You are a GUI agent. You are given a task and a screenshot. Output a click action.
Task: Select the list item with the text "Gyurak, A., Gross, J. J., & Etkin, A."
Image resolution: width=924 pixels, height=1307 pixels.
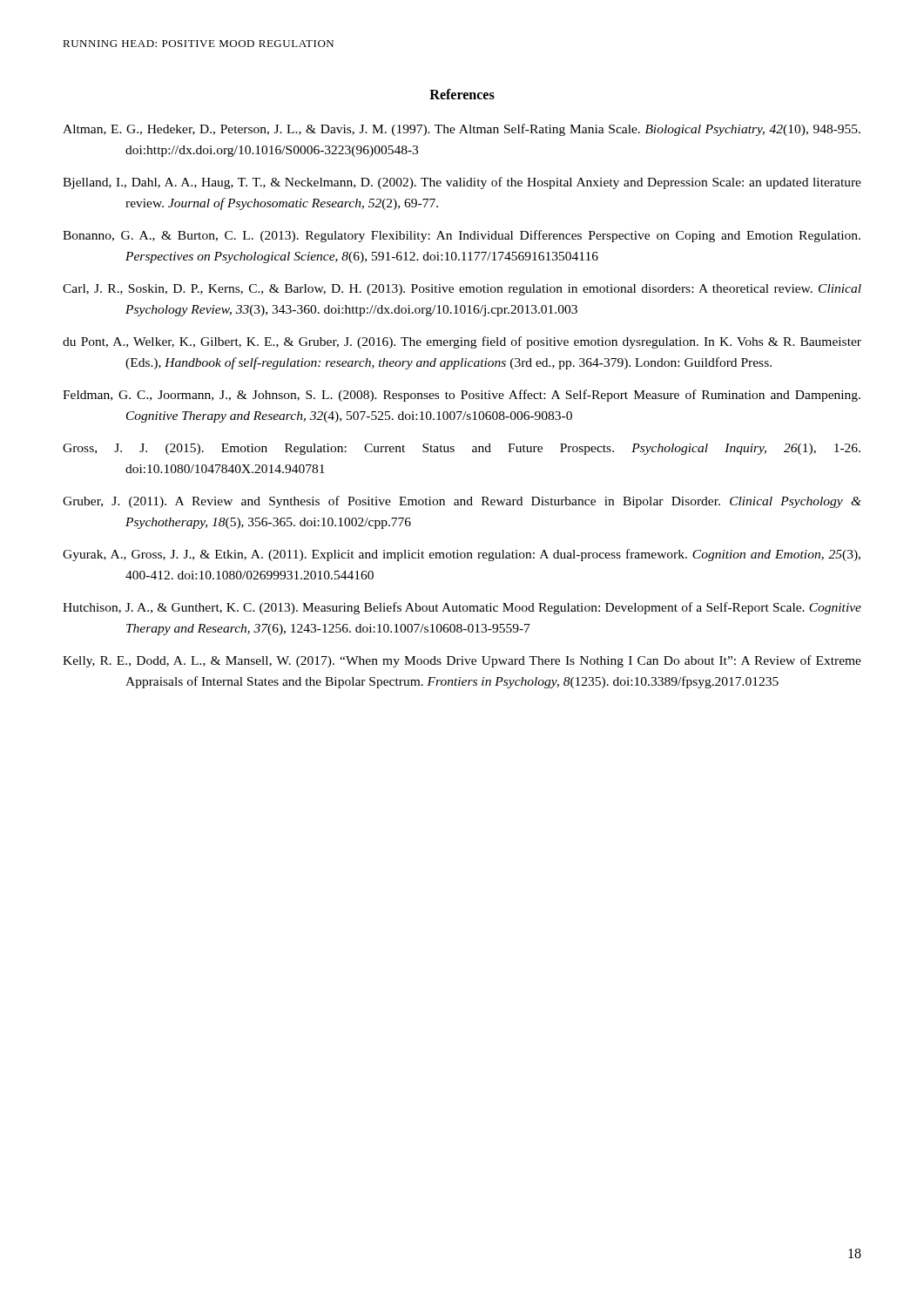tap(462, 564)
